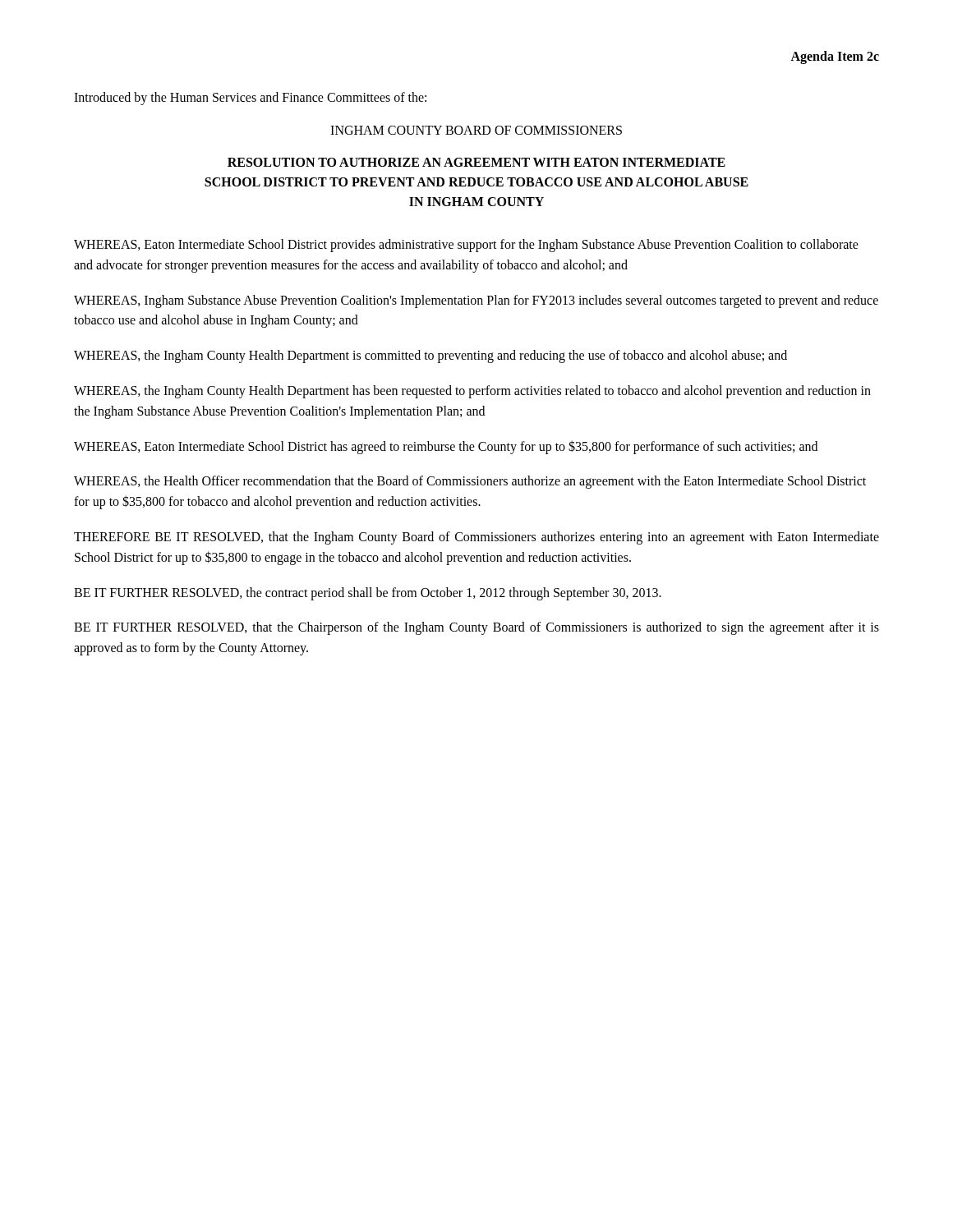Find the block starting "WHEREAS, Eaton Intermediate School District provides administrative"
Screen dimensions: 1232x953
point(466,255)
